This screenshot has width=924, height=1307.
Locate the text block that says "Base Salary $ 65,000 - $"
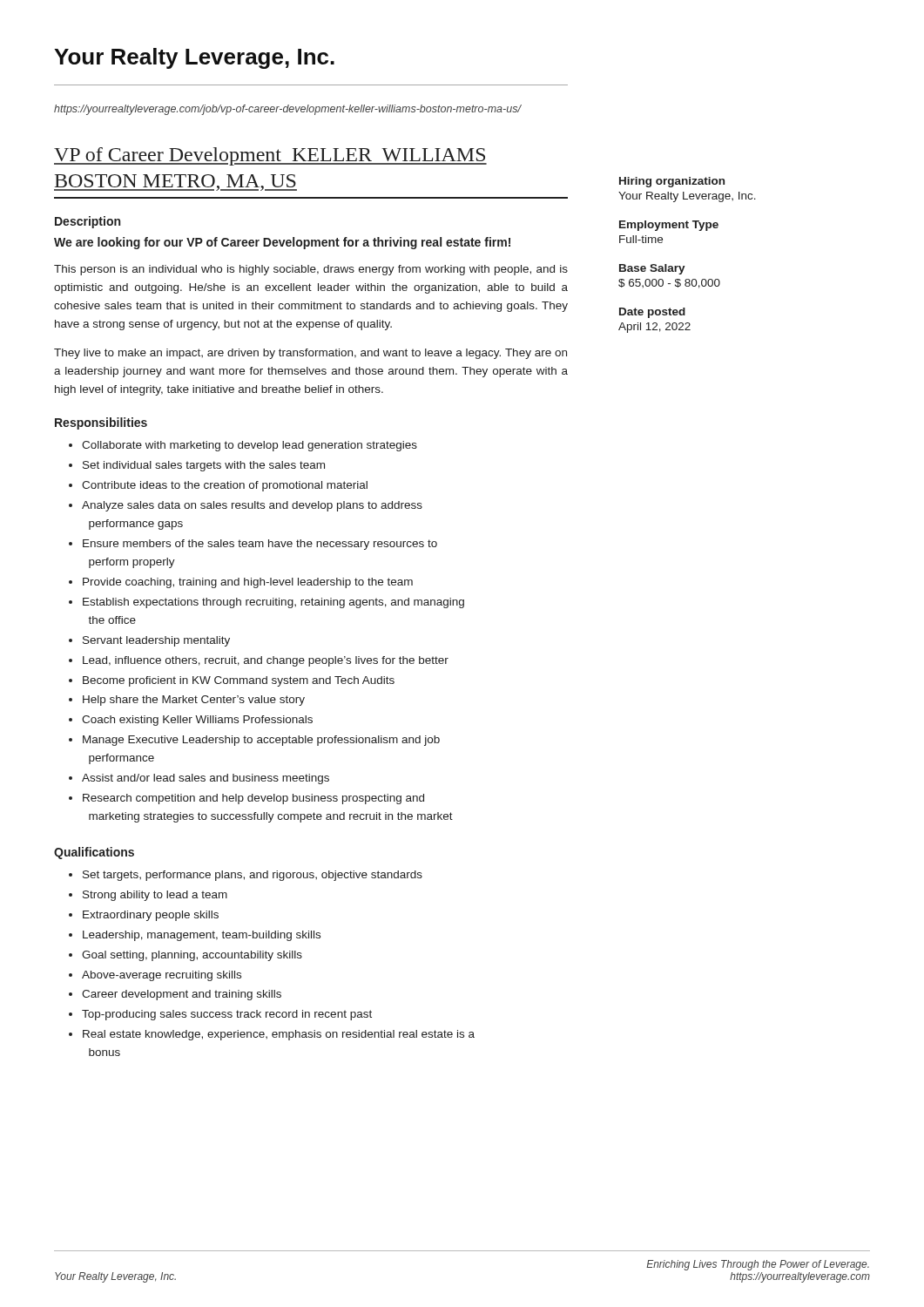[x=652, y=269]
